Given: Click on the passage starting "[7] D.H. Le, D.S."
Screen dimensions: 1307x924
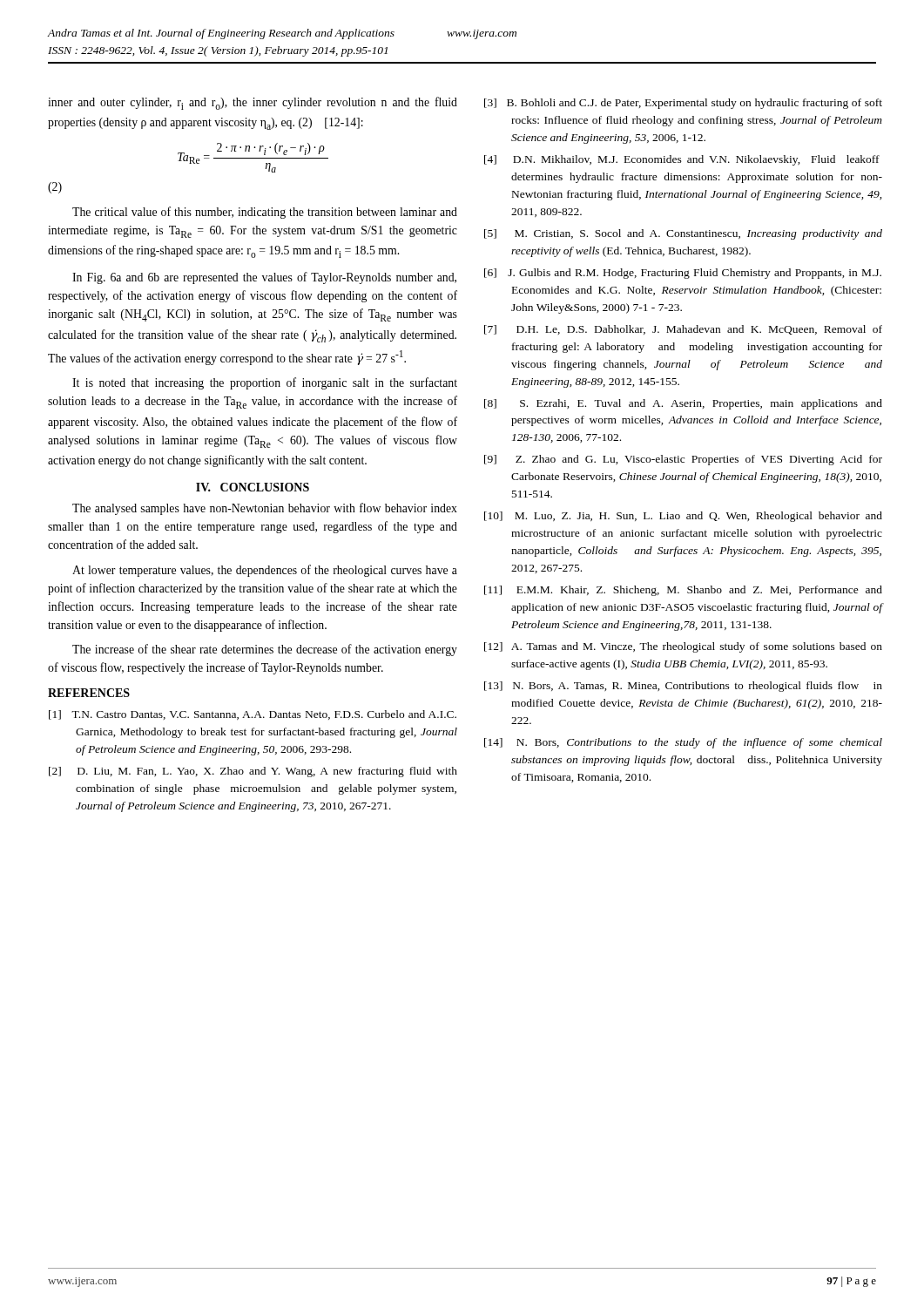Looking at the screenshot, I should 683,355.
